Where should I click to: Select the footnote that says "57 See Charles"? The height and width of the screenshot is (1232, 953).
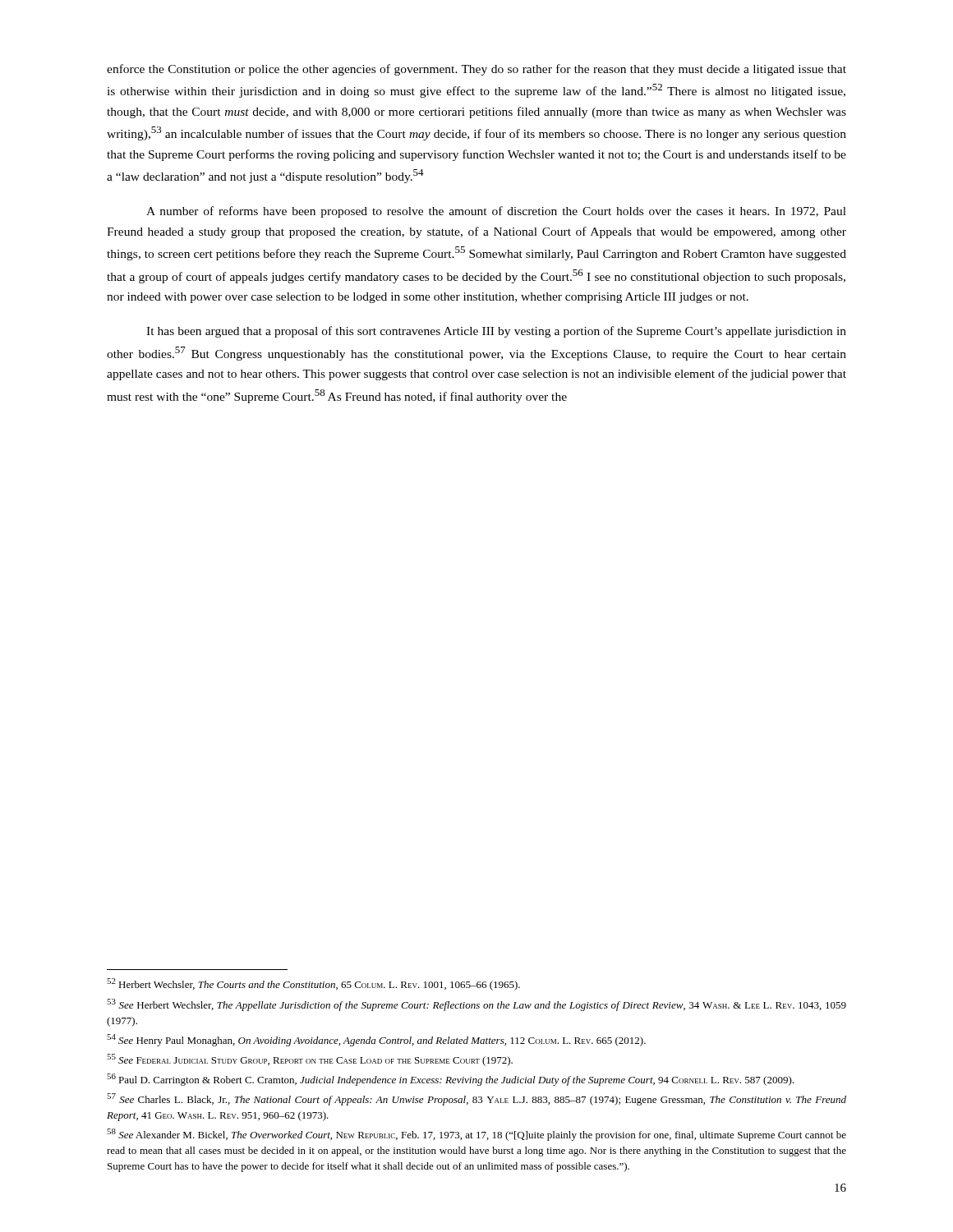[x=476, y=1106]
